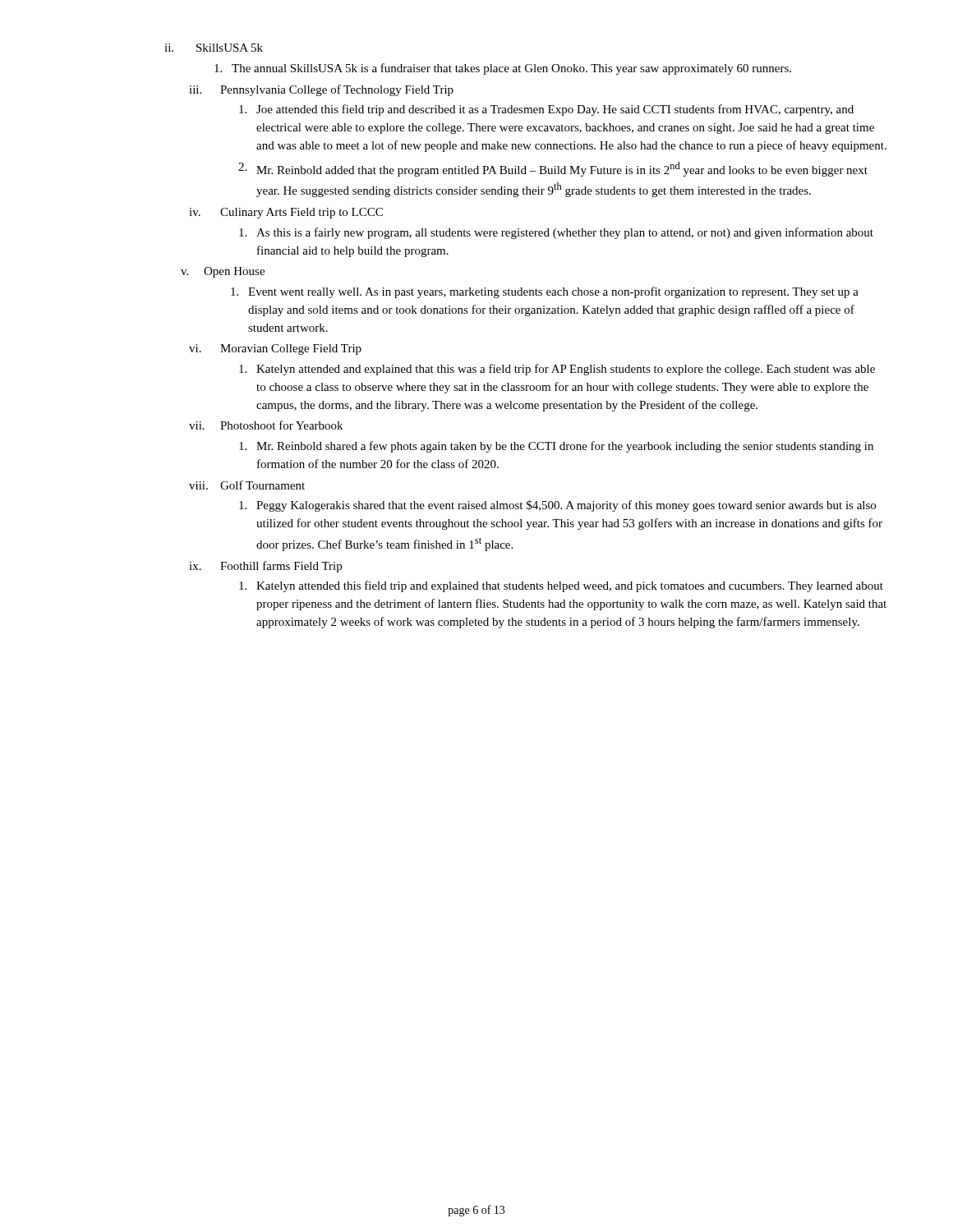Select the list item containing "vii. Photoshoot for Yearbook 1. Mr. Reinbold"
Screen dimensions: 1232x953
[538, 445]
